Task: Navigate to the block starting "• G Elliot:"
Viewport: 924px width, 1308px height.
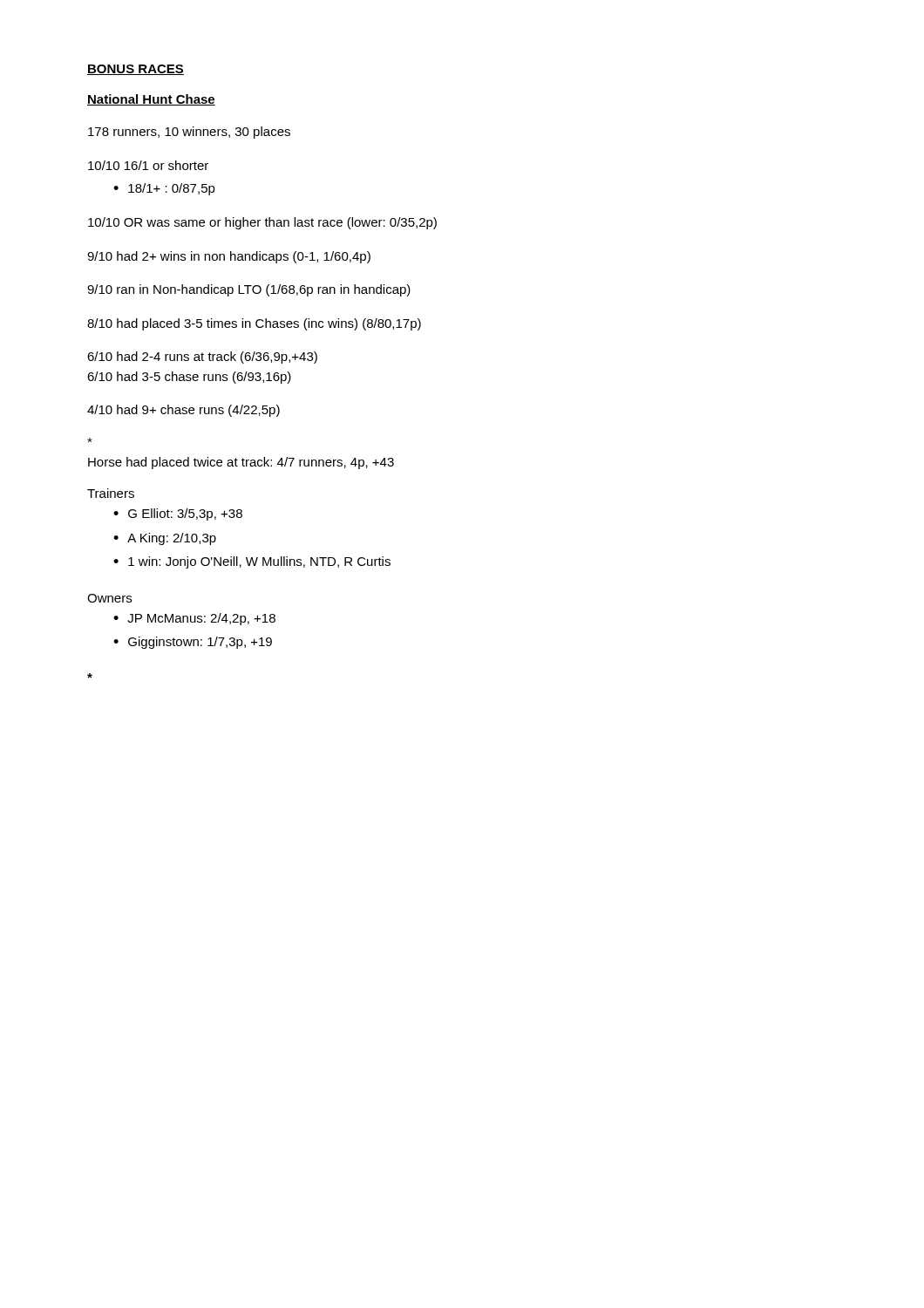Action: pyautogui.click(x=178, y=515)
